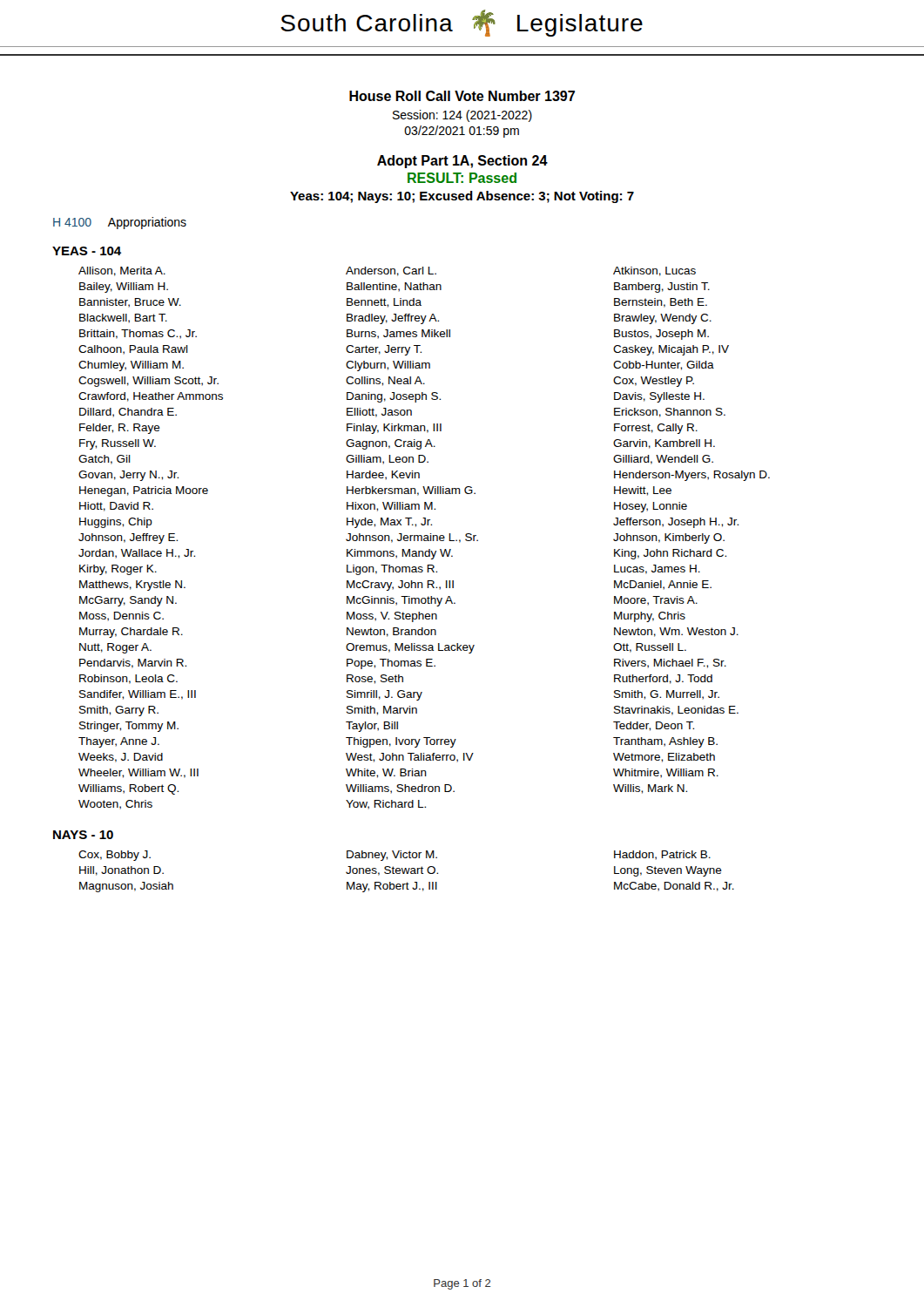The height and width of the screenshot is (1307, 924).
Task: Click on the element starting "Calhoon, Paula Rawl"
Action: click(x=133, y=349)
